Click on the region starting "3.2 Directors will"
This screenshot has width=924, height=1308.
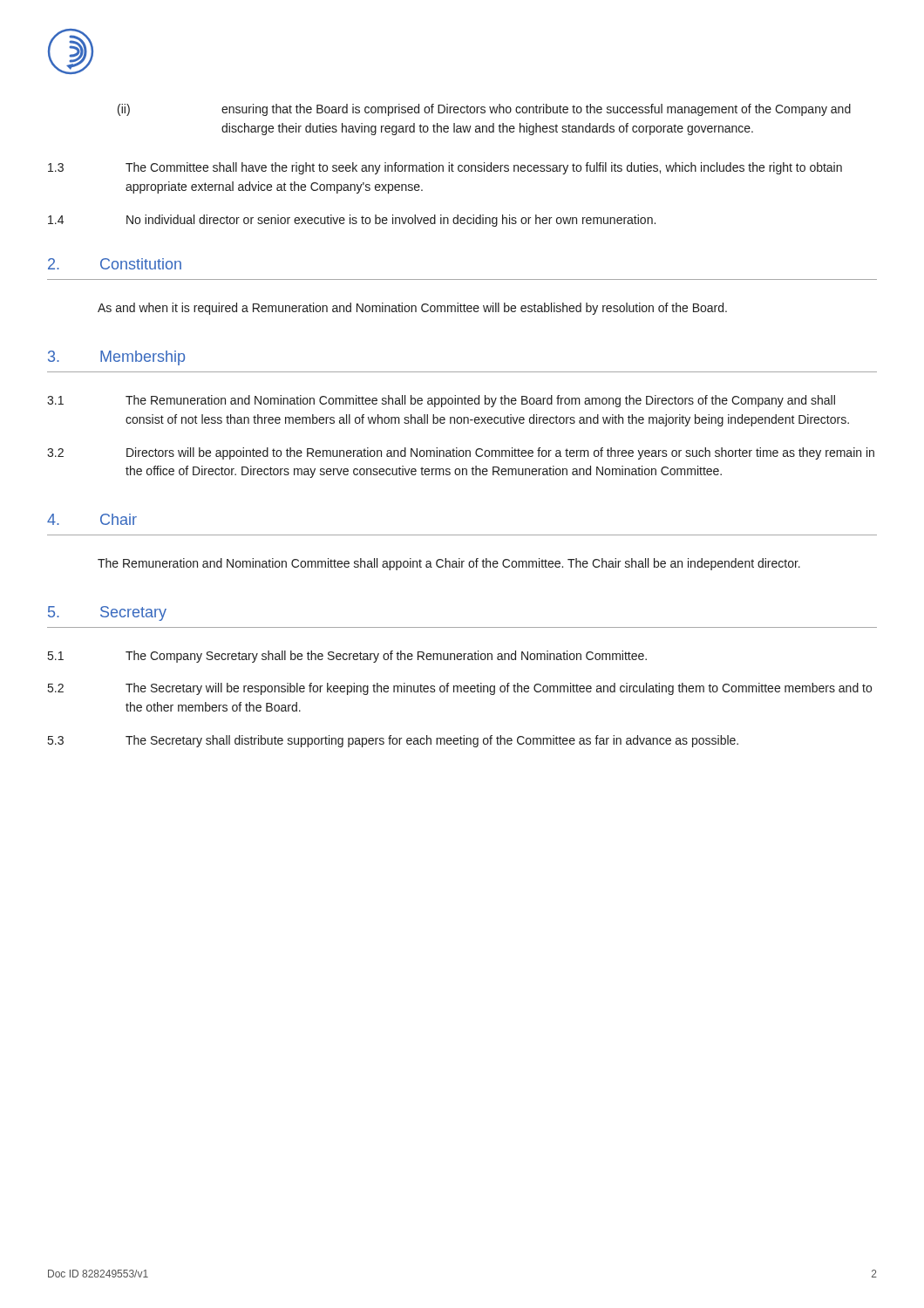coord(462,462)
